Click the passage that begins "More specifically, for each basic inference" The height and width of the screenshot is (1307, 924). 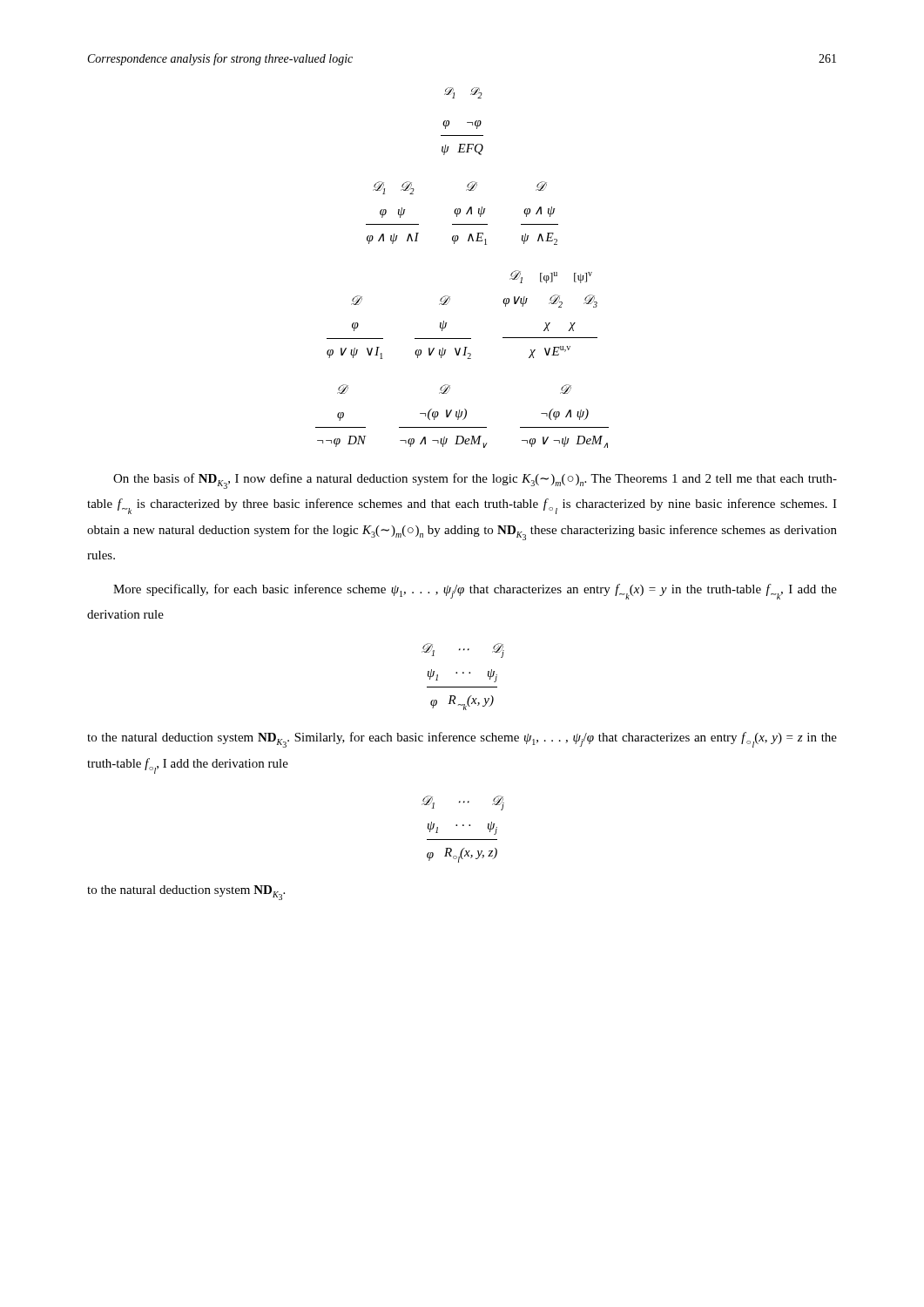click(462, 602)
